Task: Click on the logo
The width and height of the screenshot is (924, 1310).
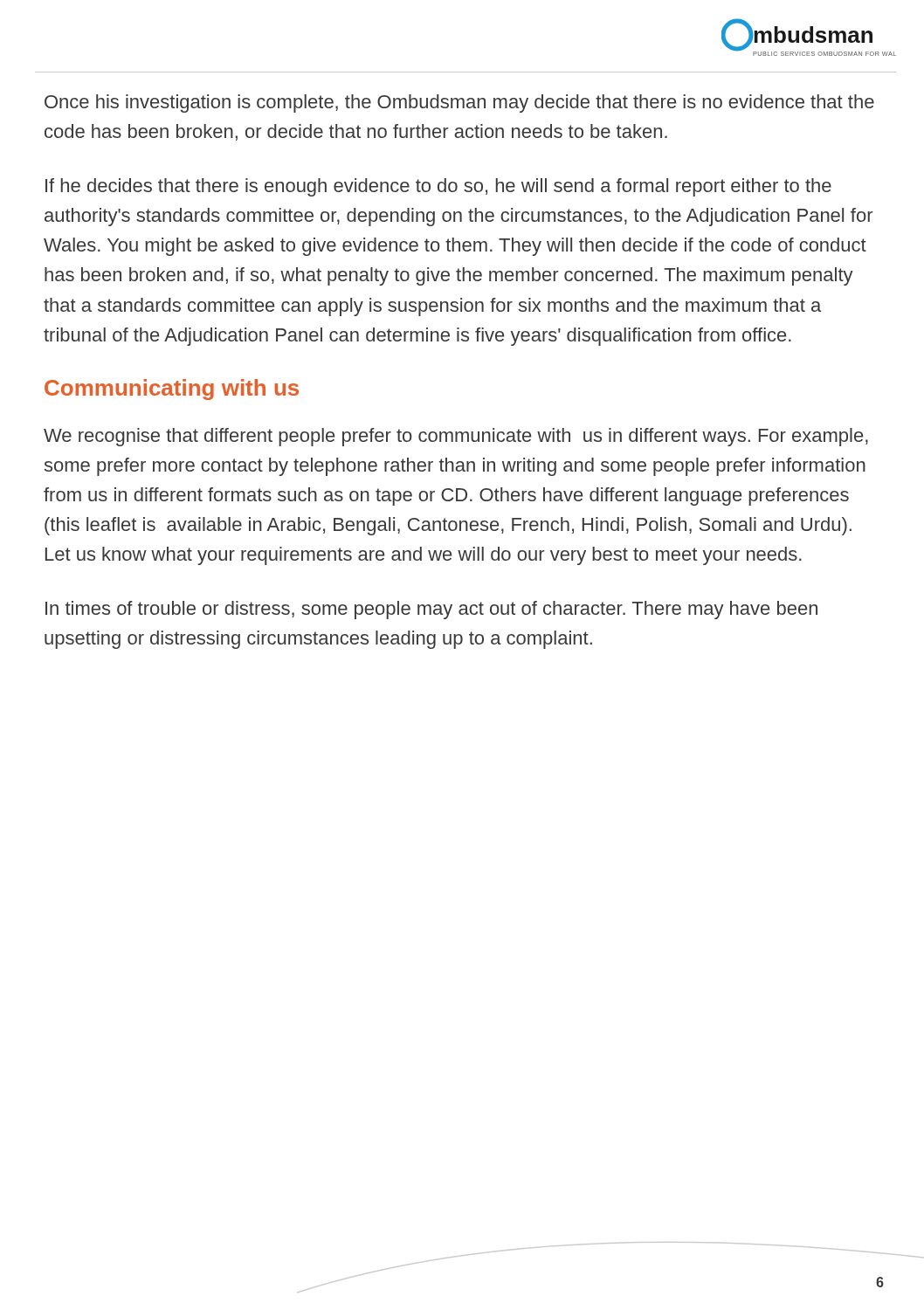Action: [809, 42]
